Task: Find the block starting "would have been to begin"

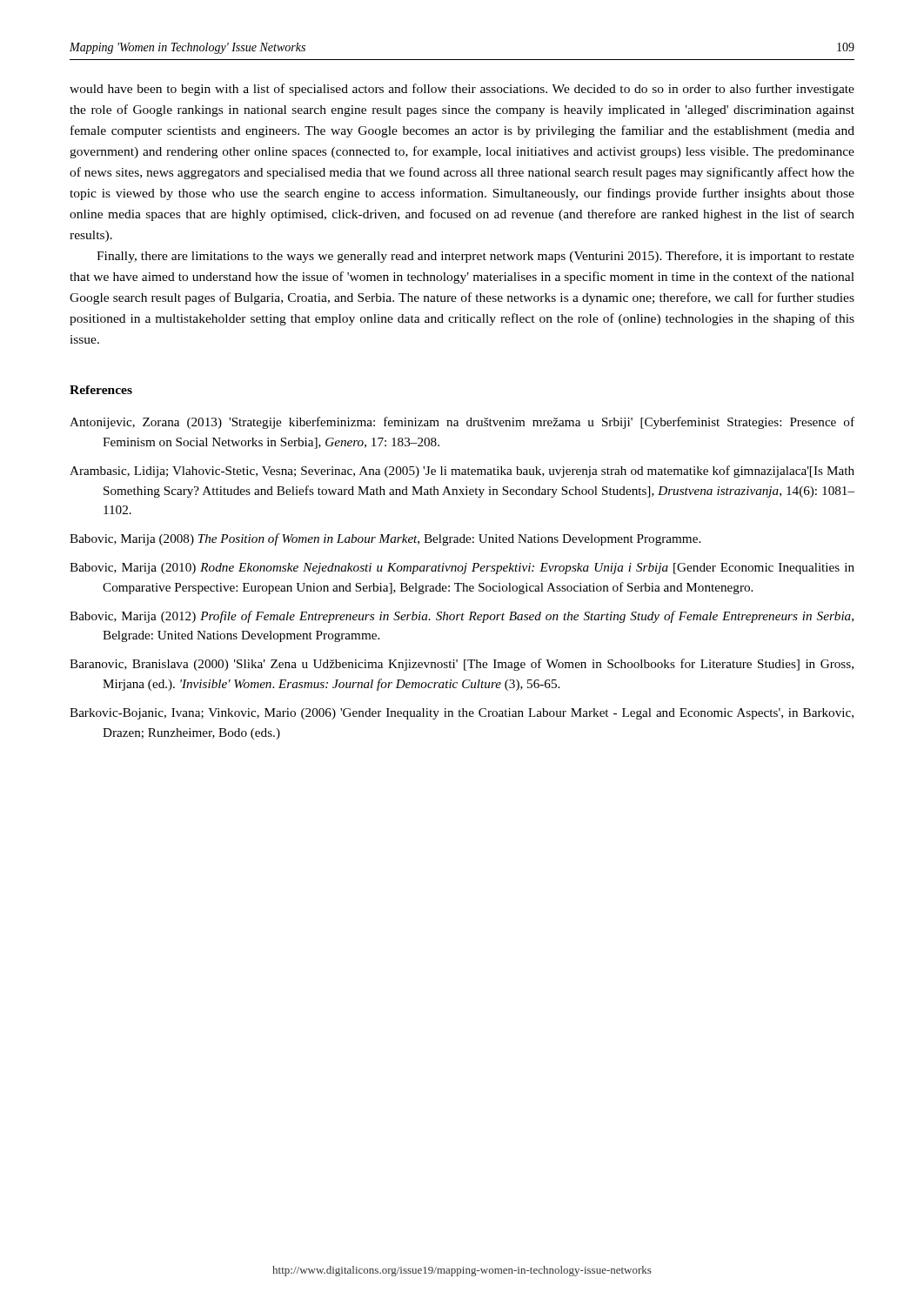Action: point(462,161)
